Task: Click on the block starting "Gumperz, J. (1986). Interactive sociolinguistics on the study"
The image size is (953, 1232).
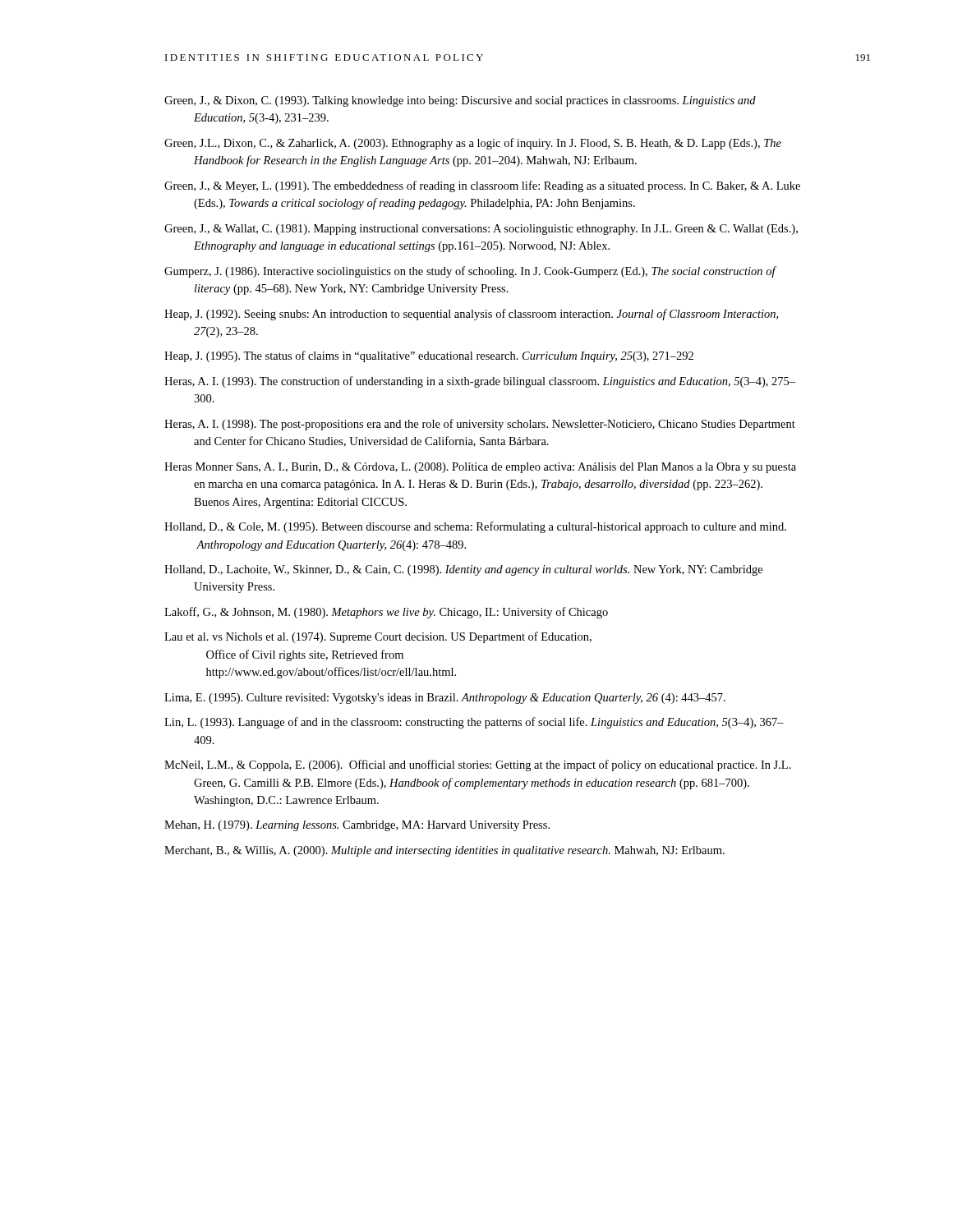Action: pyautogui.click(x=470, y=280)
